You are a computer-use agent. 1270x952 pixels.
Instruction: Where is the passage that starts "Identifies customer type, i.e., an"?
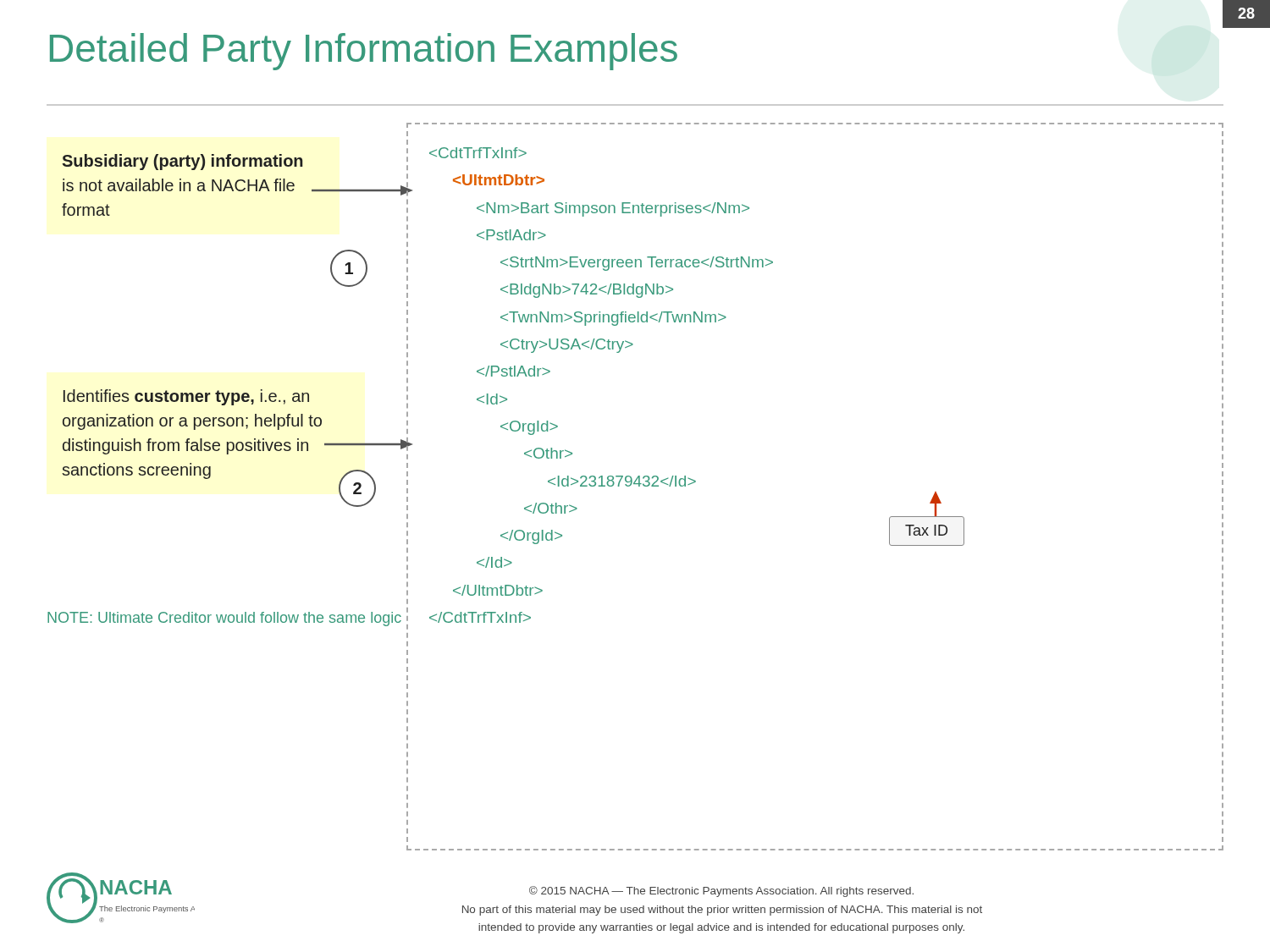click(192, 433)
